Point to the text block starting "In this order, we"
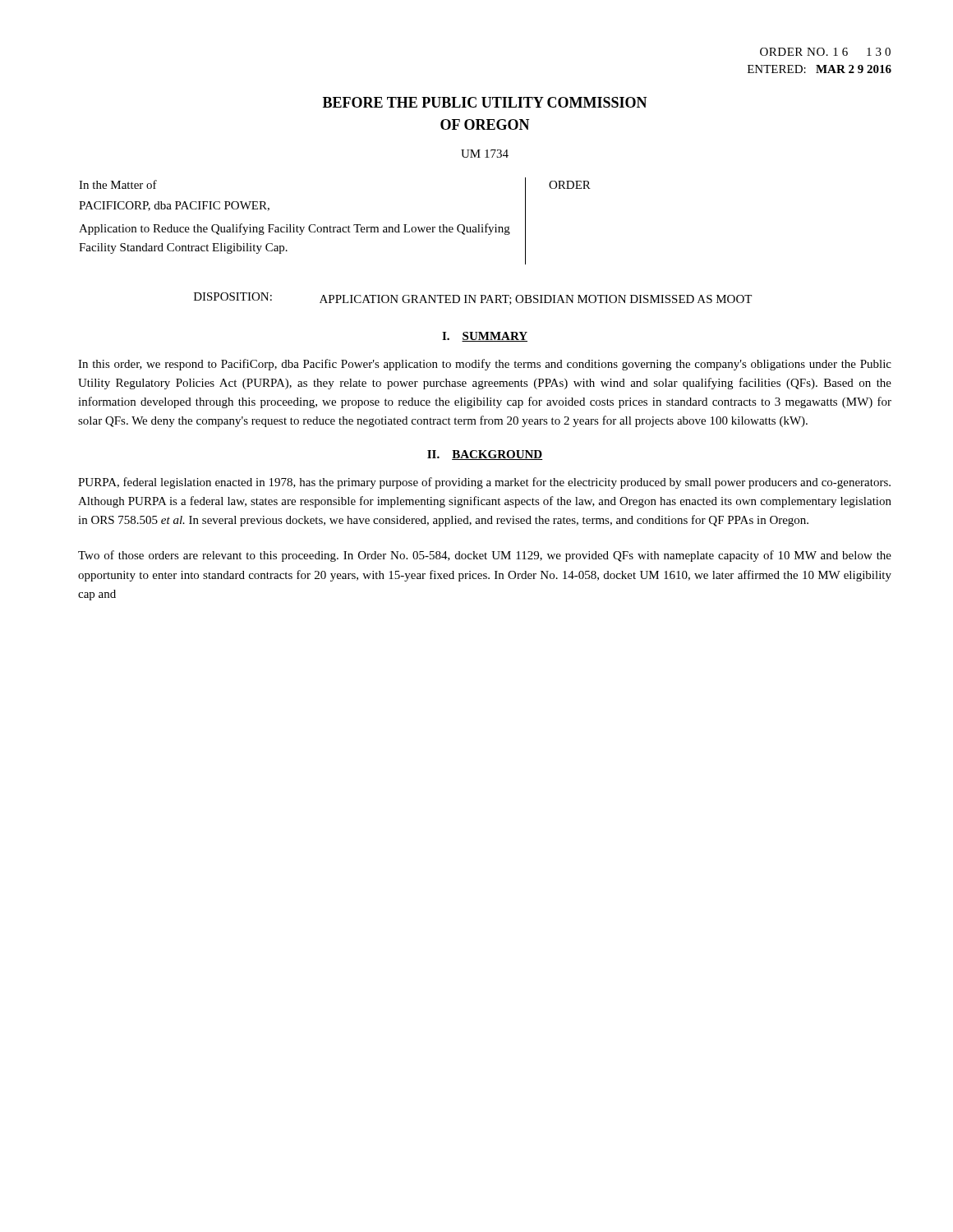 (x=485, y=392)
